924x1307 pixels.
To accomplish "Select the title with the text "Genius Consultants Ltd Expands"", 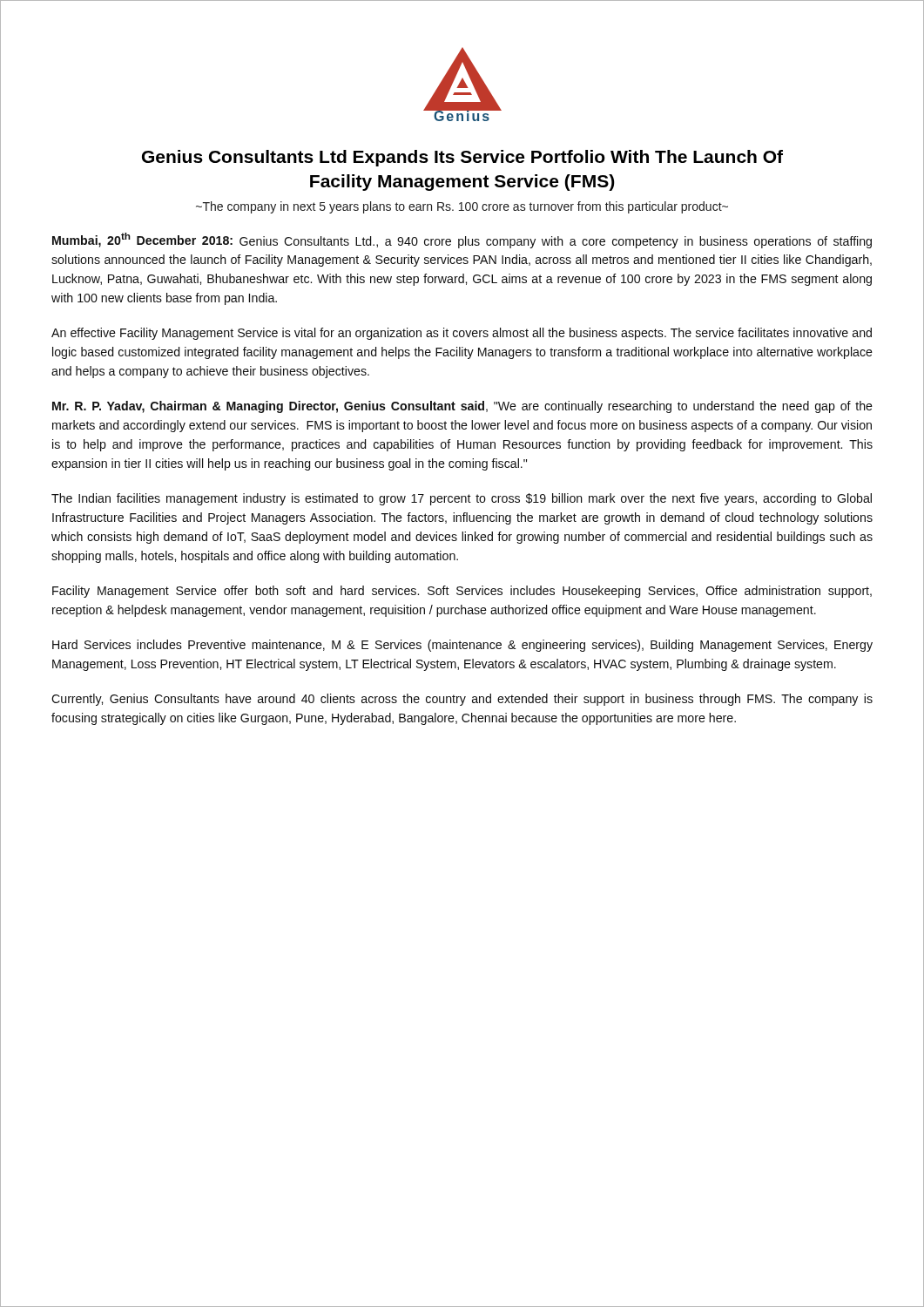I will coord(462,169).
